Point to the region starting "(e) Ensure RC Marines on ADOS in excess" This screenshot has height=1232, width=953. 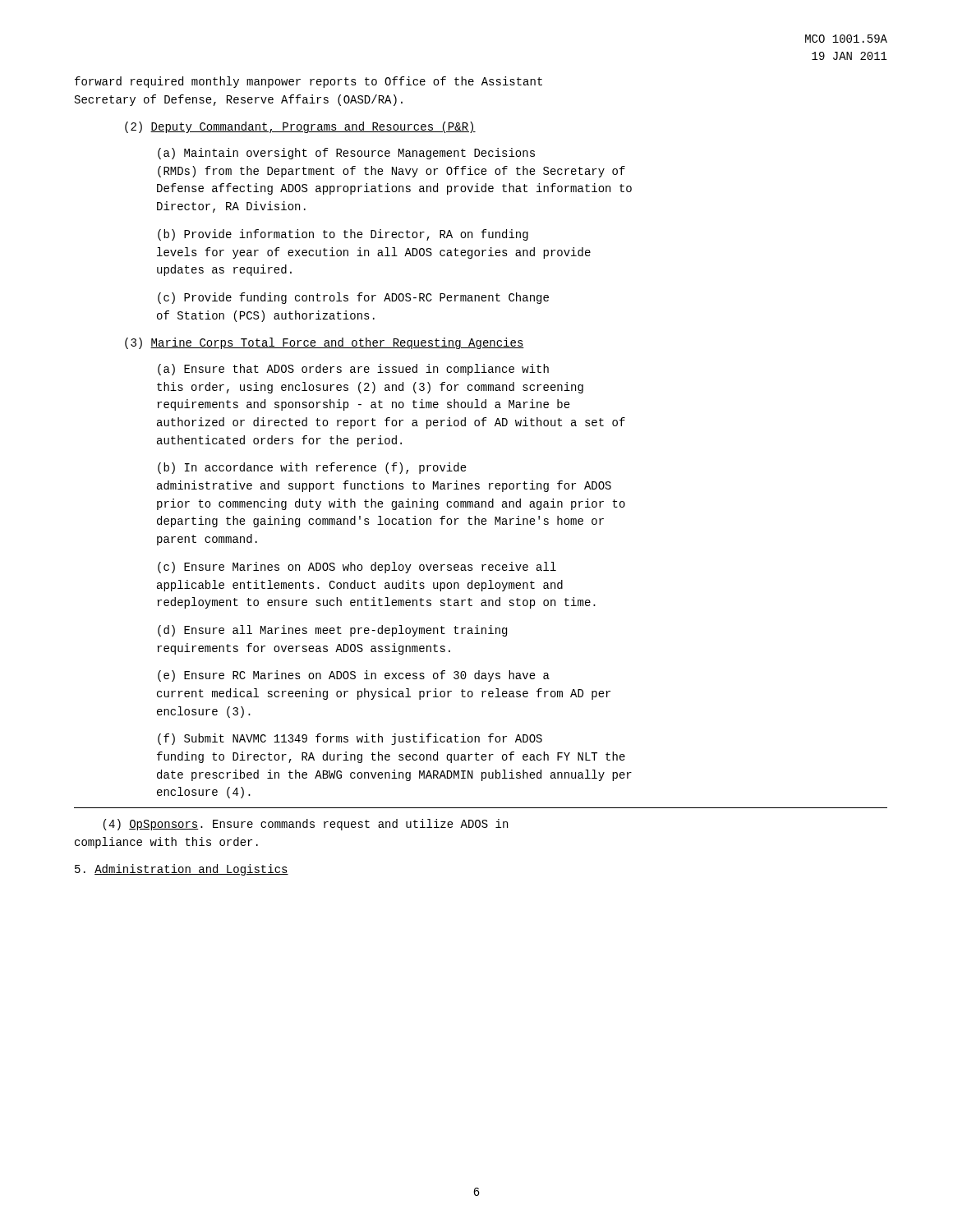click(x=384, y=694)
